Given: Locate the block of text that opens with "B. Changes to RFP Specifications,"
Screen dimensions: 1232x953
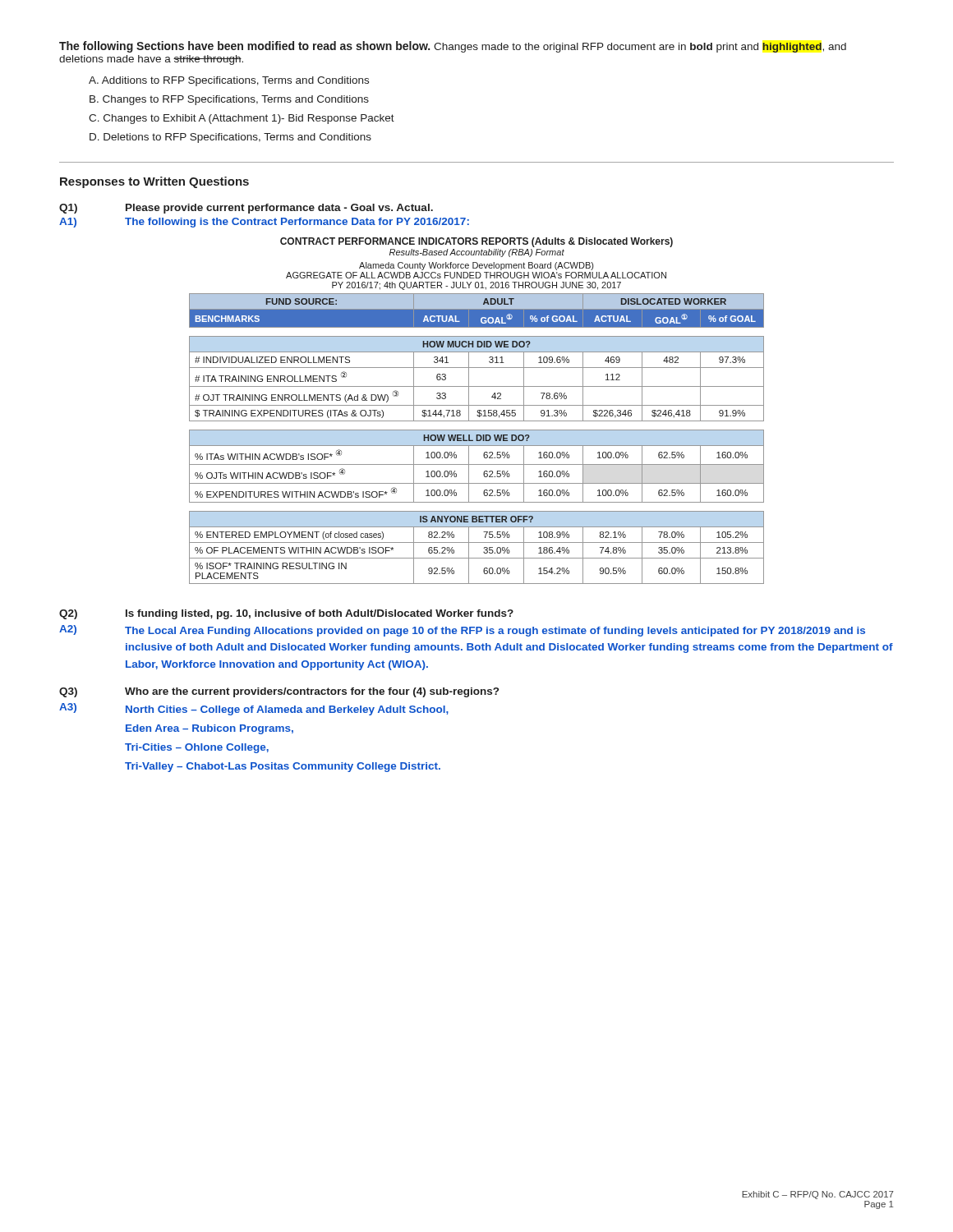Looking at the screenshot, I should (229, 99).
